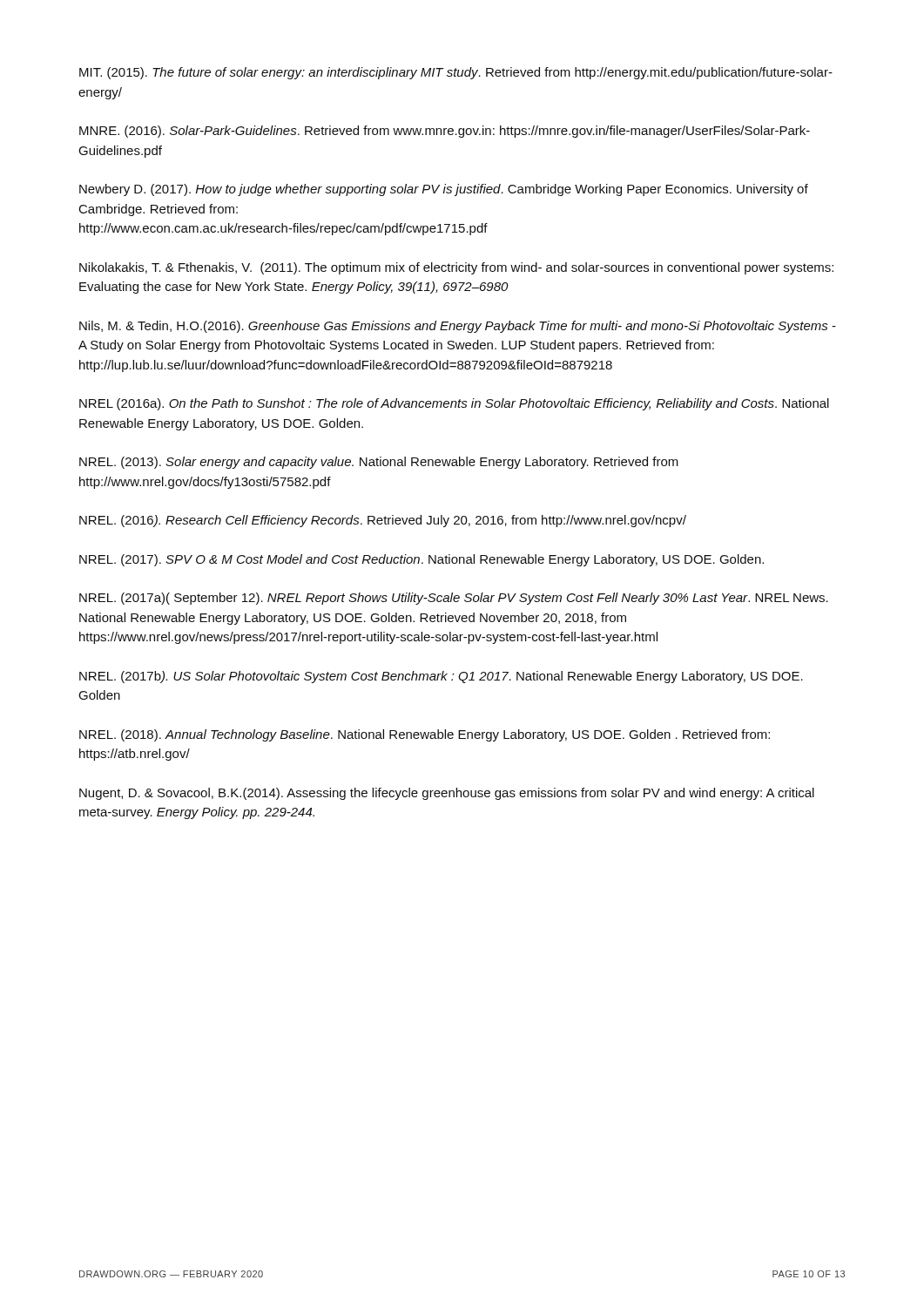
Task: Find the list item that reads "NREL. (2017b). US Solar Photovoltaic System"
Action: 441,685
